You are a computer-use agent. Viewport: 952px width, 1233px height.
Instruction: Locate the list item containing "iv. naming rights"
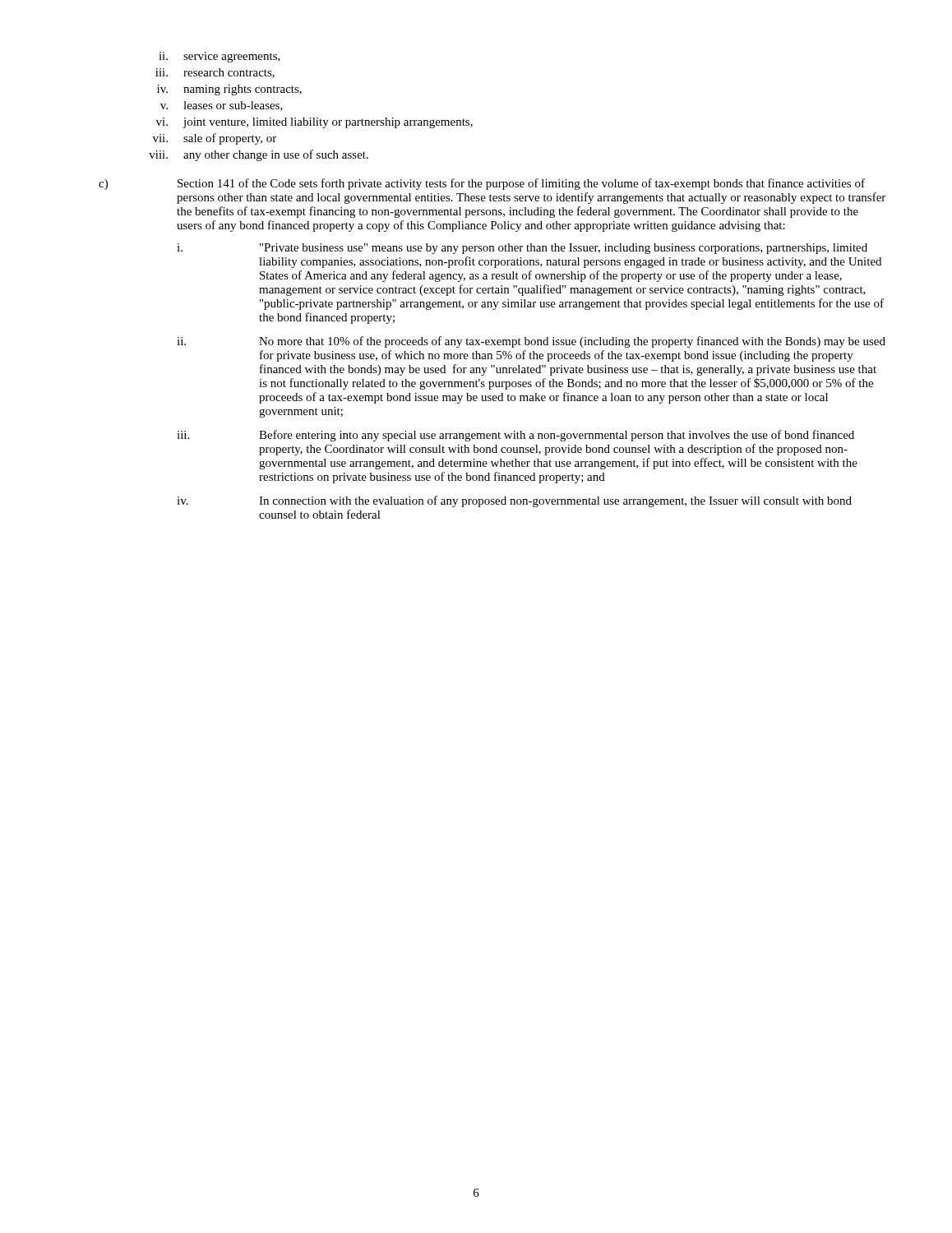229,90
